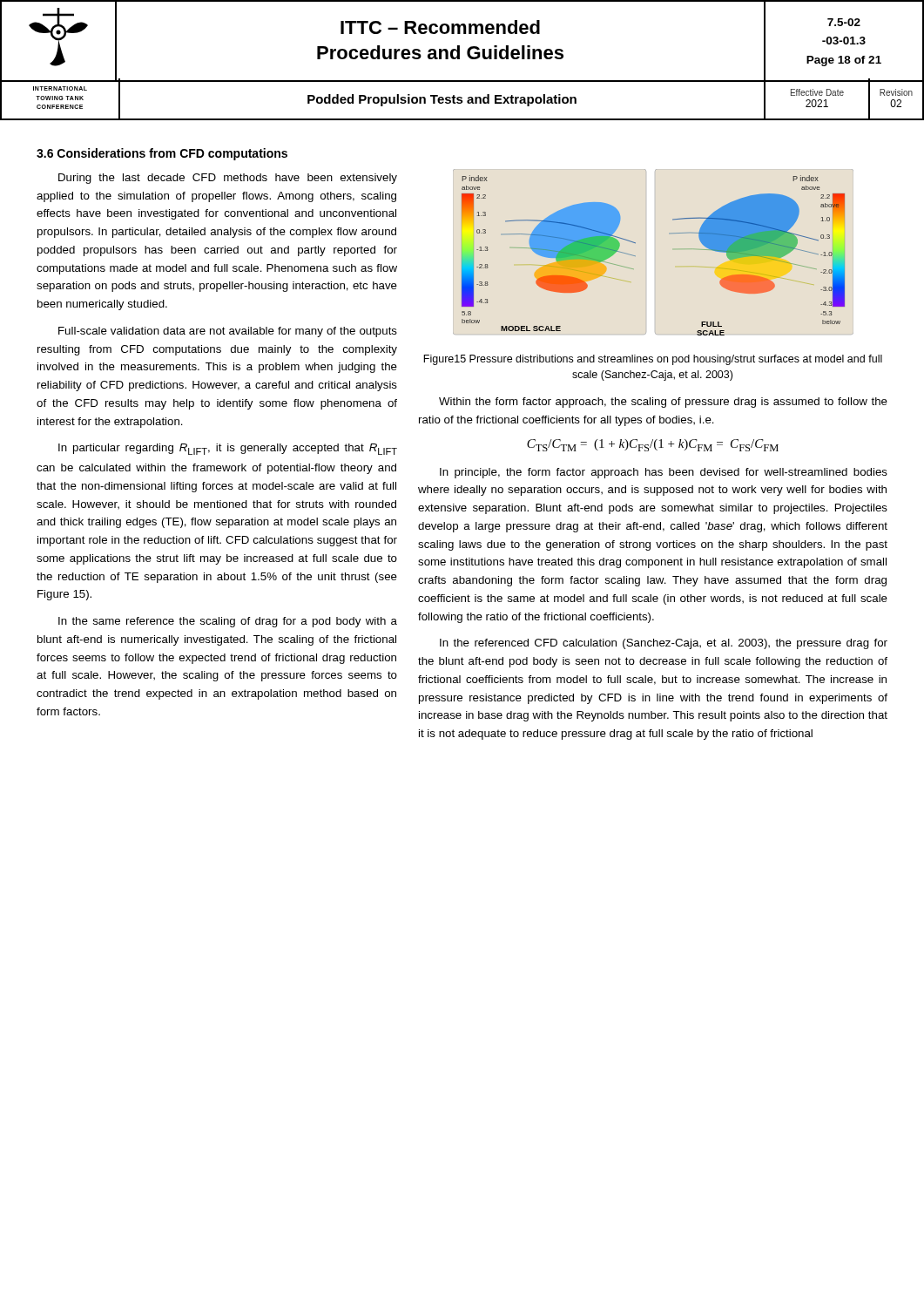The height and width of the screenshot is (1307, 924).
Task: Locate the text block that reads "In the referenced CFD"
Action: (x=653, y=688)
